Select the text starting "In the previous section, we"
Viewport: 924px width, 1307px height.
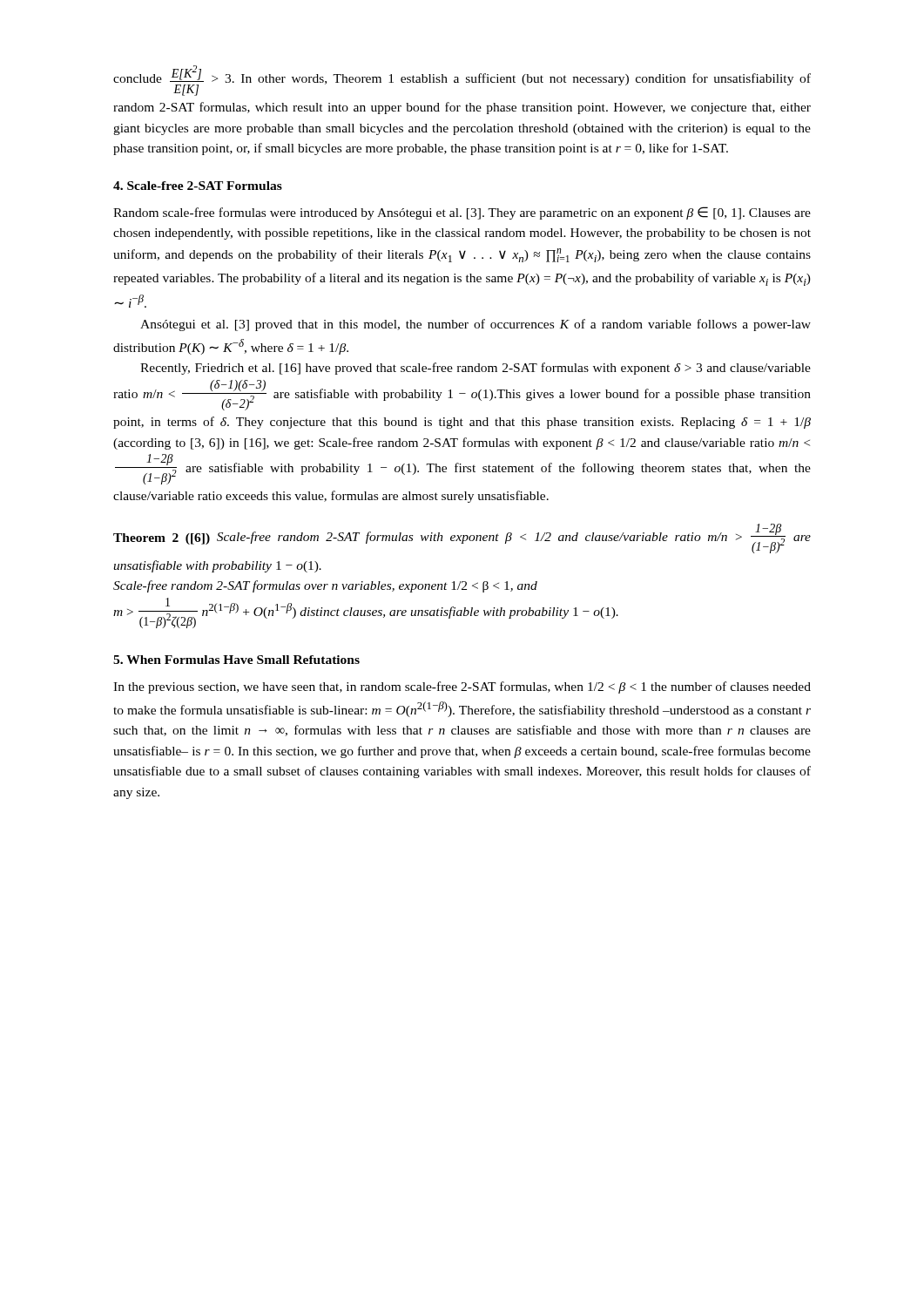(x=462, y=739)
